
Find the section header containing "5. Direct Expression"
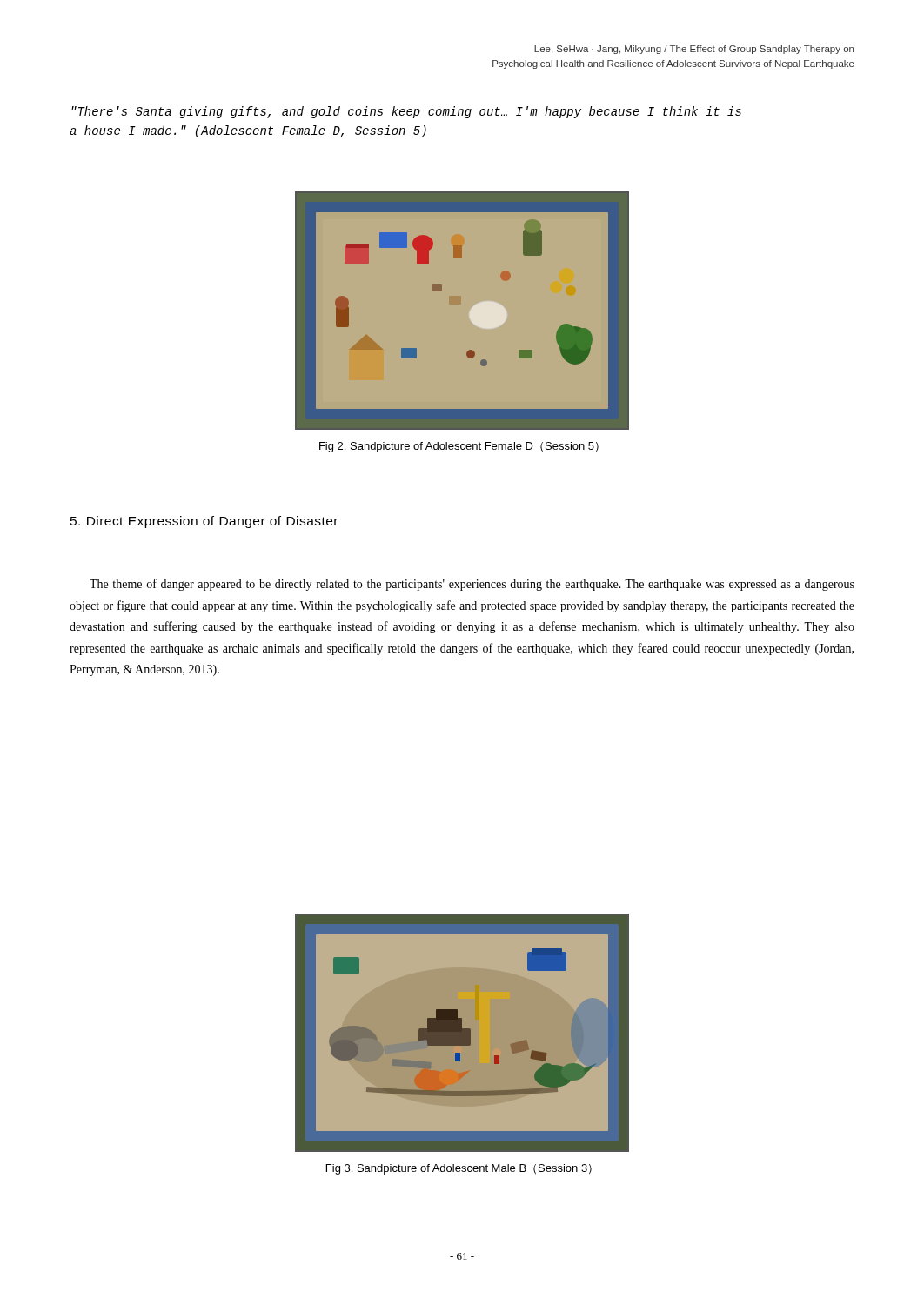[204, 521]
